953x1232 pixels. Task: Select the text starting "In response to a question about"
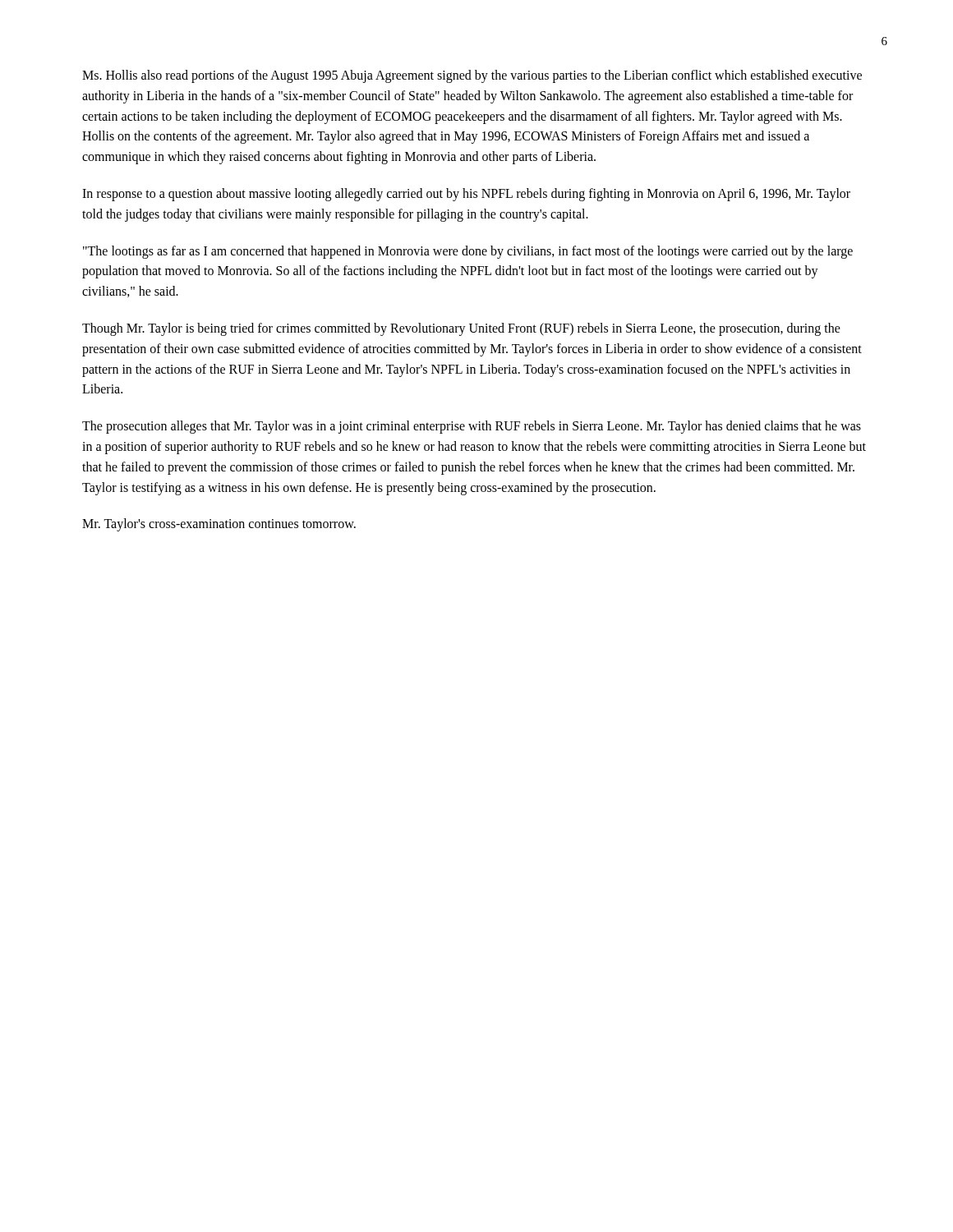[466, 204]
